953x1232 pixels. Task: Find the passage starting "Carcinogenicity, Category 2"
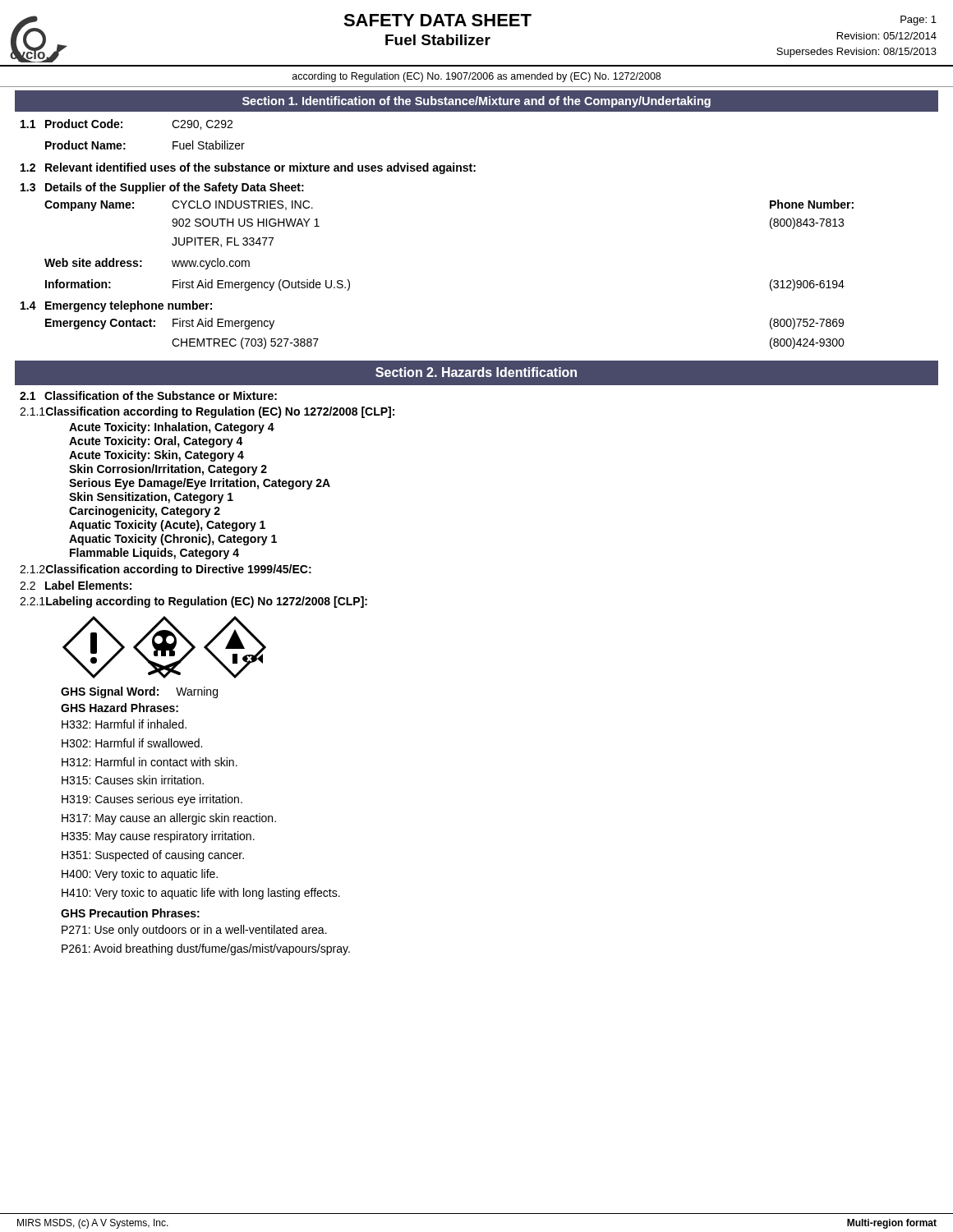145,511
